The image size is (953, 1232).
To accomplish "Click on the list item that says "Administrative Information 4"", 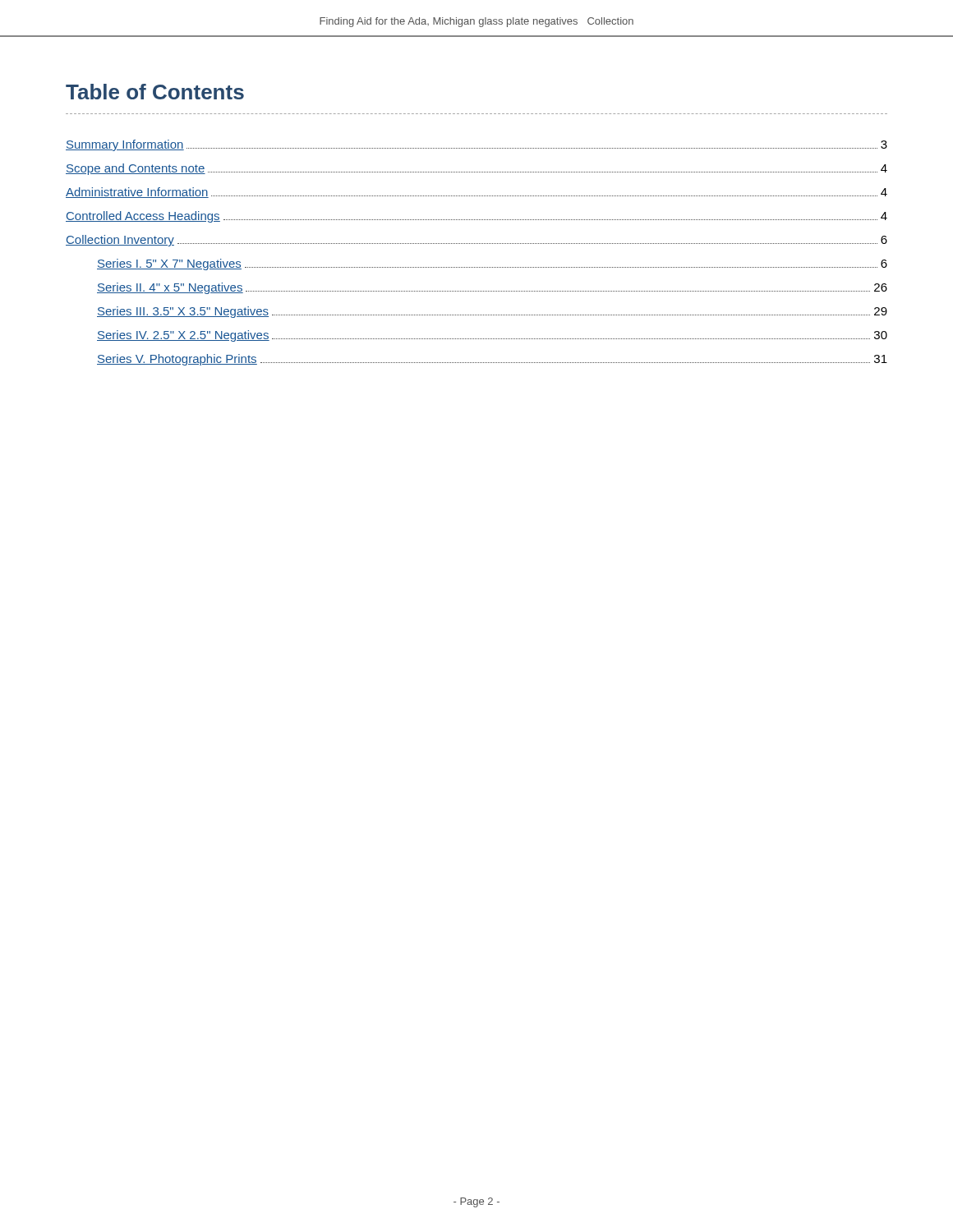I will click(476, 192).
